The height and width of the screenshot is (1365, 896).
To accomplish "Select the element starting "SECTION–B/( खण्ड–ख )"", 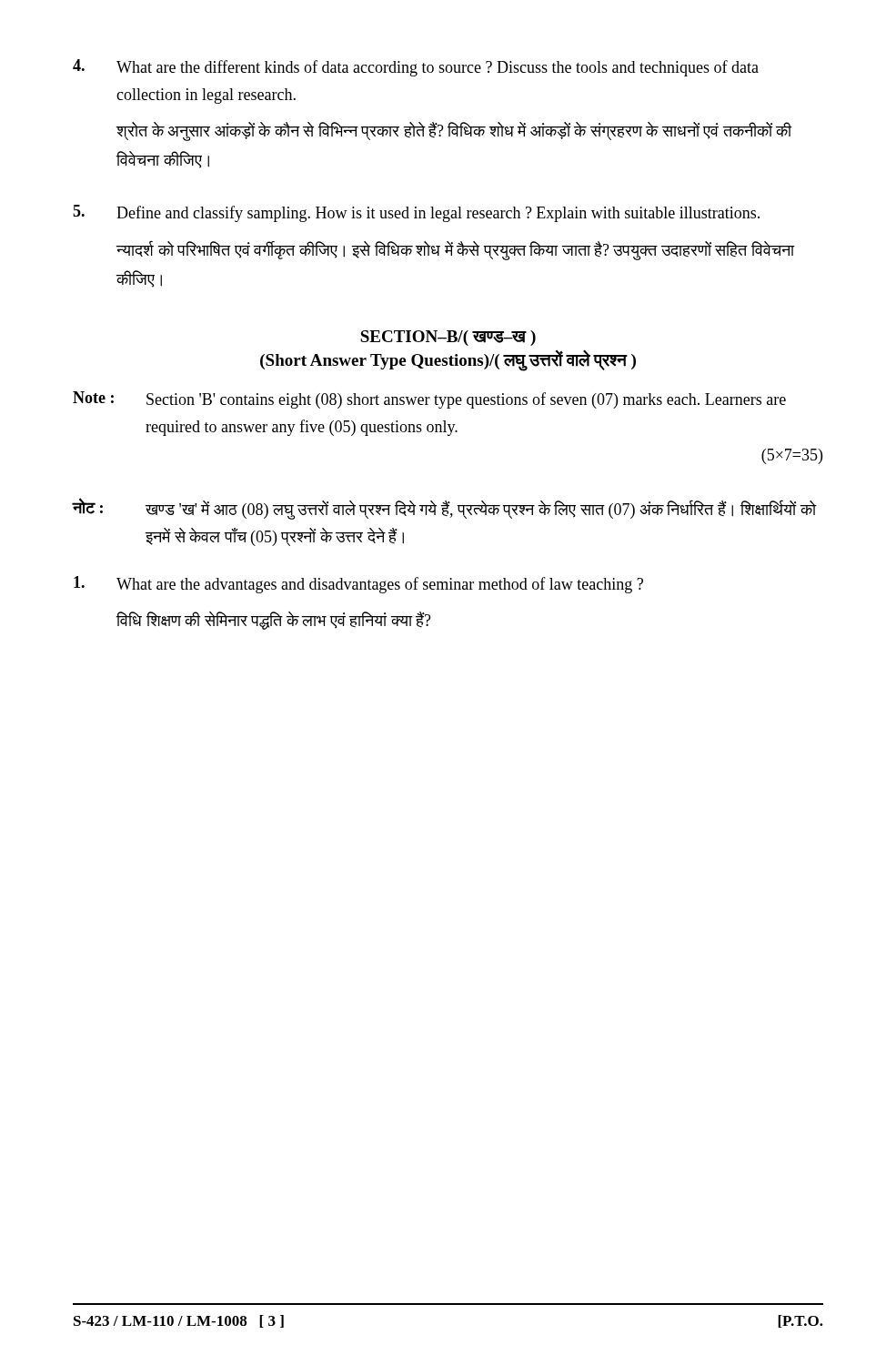I will click(448, 349).
